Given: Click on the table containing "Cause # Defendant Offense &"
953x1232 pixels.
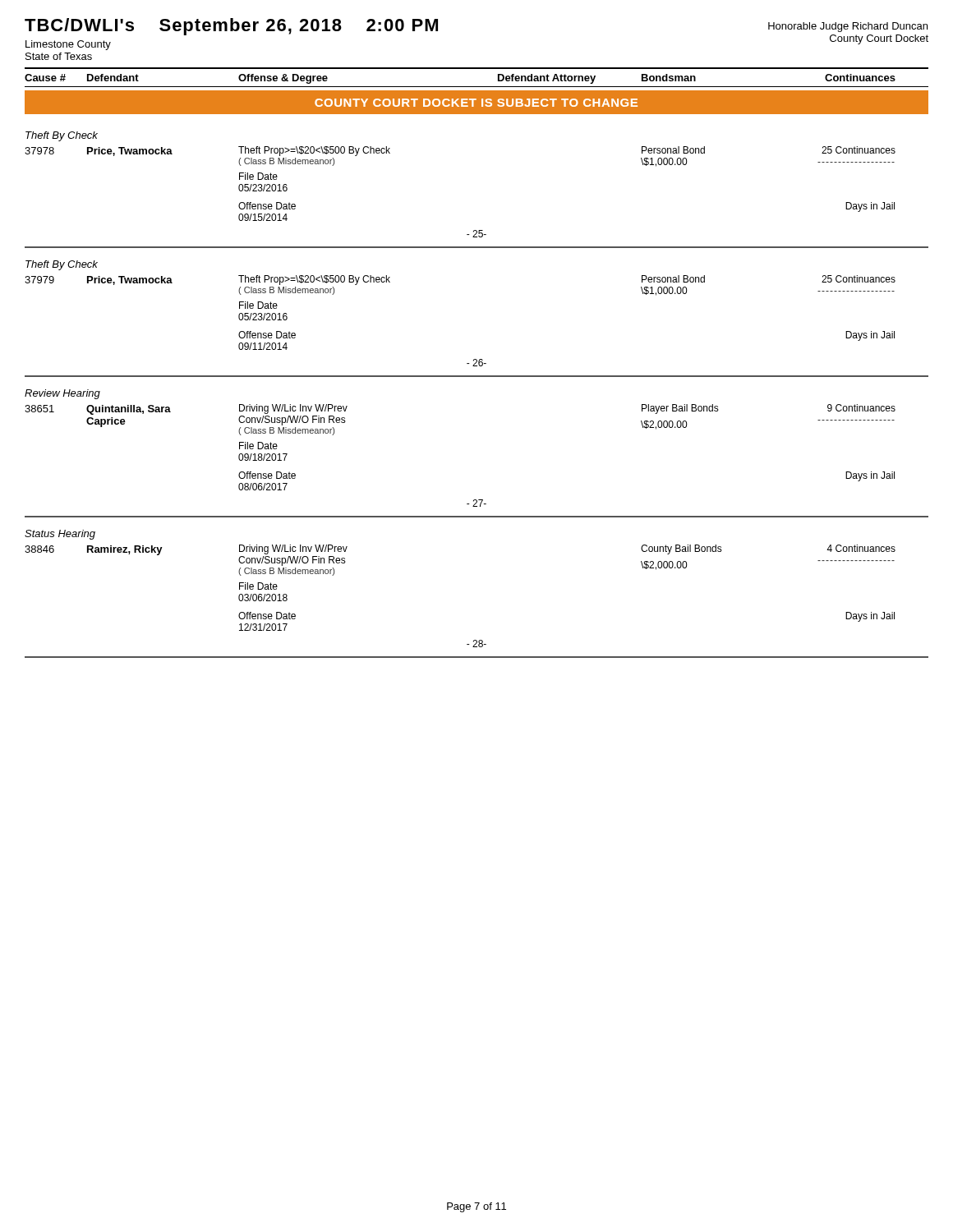Looking at the screenshot, I should coord(476,363).
